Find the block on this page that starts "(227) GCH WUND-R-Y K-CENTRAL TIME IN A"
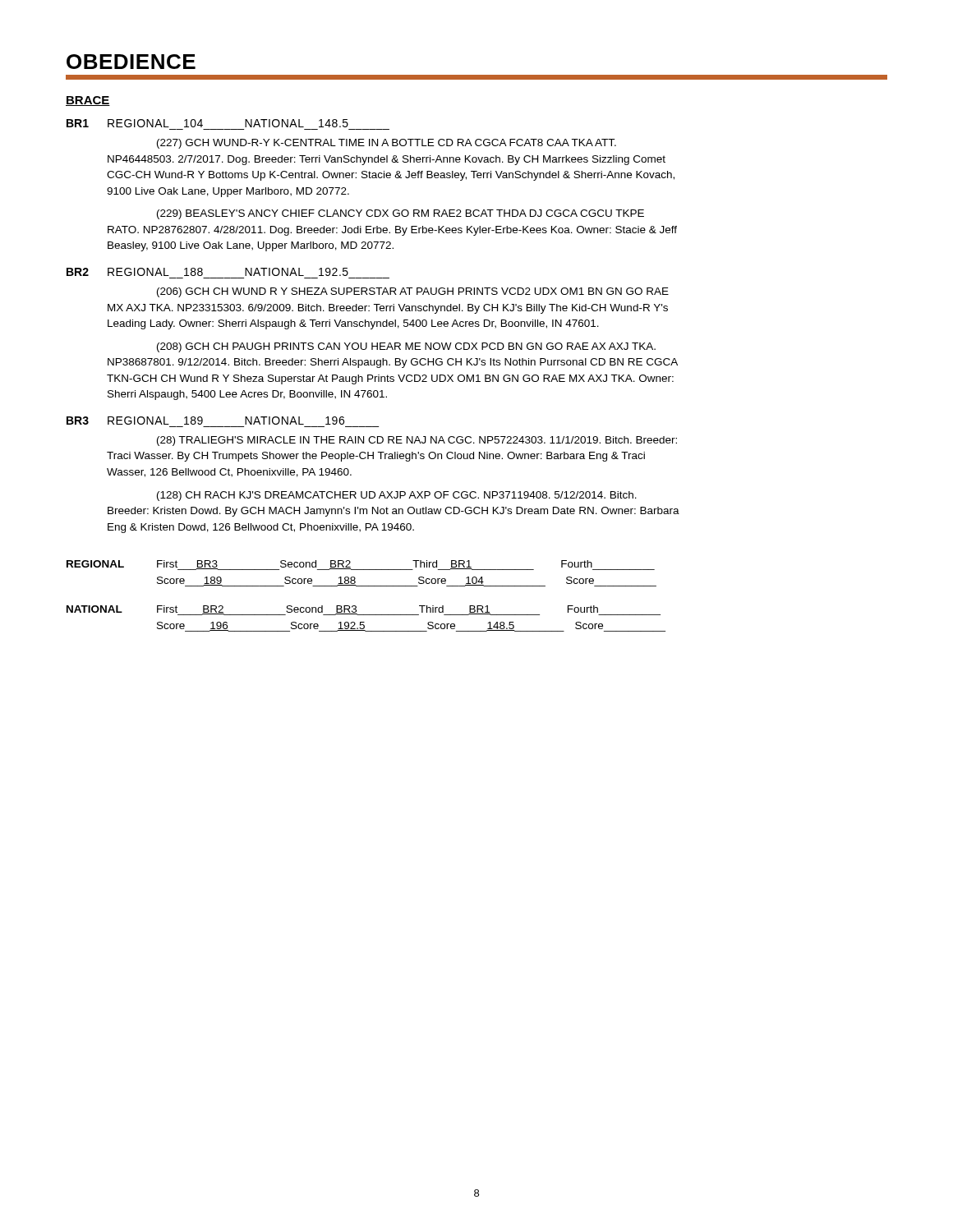Screen dimensions: 1232x953 click(391, 166)
